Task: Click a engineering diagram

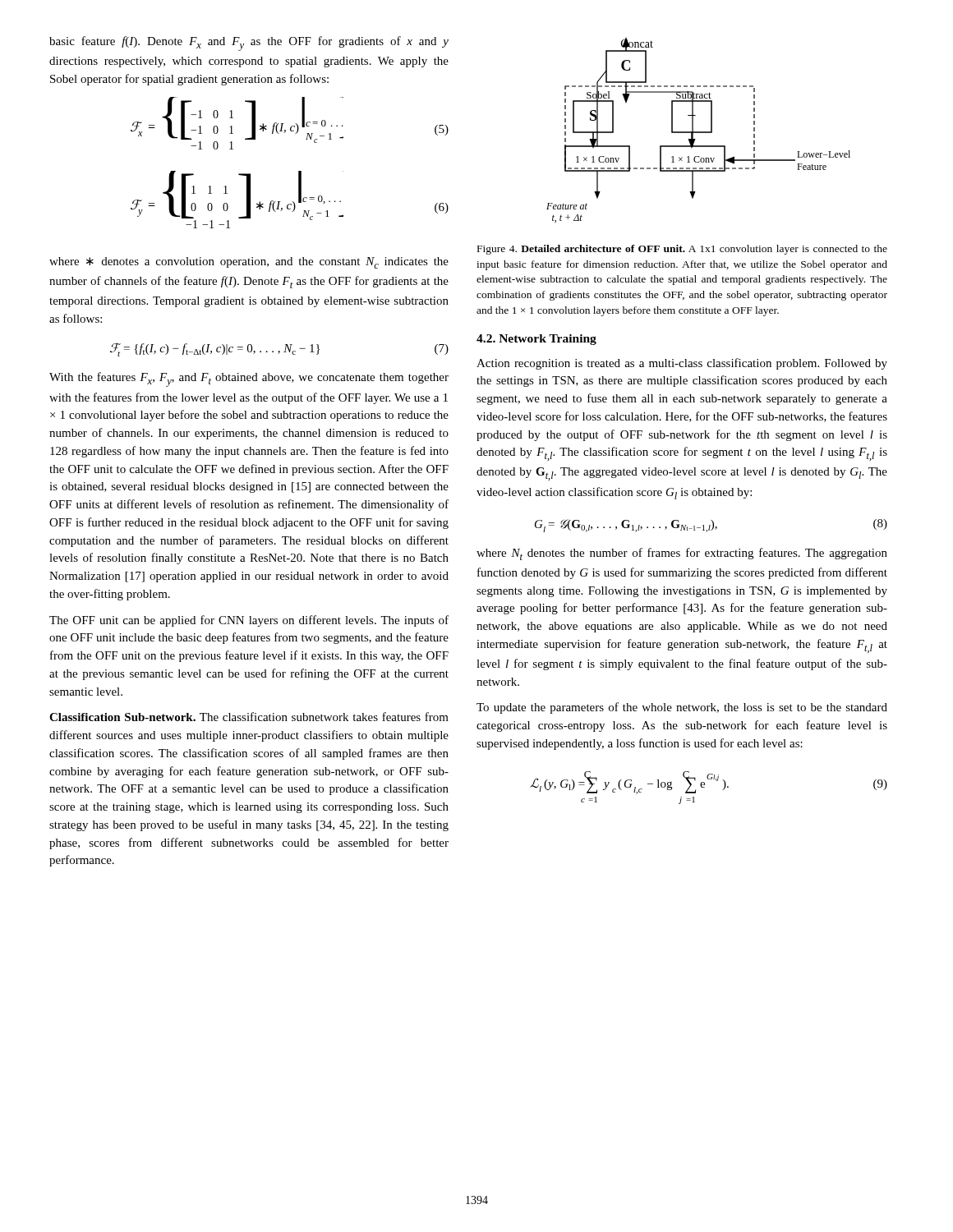Action: [x=682, y=133]
